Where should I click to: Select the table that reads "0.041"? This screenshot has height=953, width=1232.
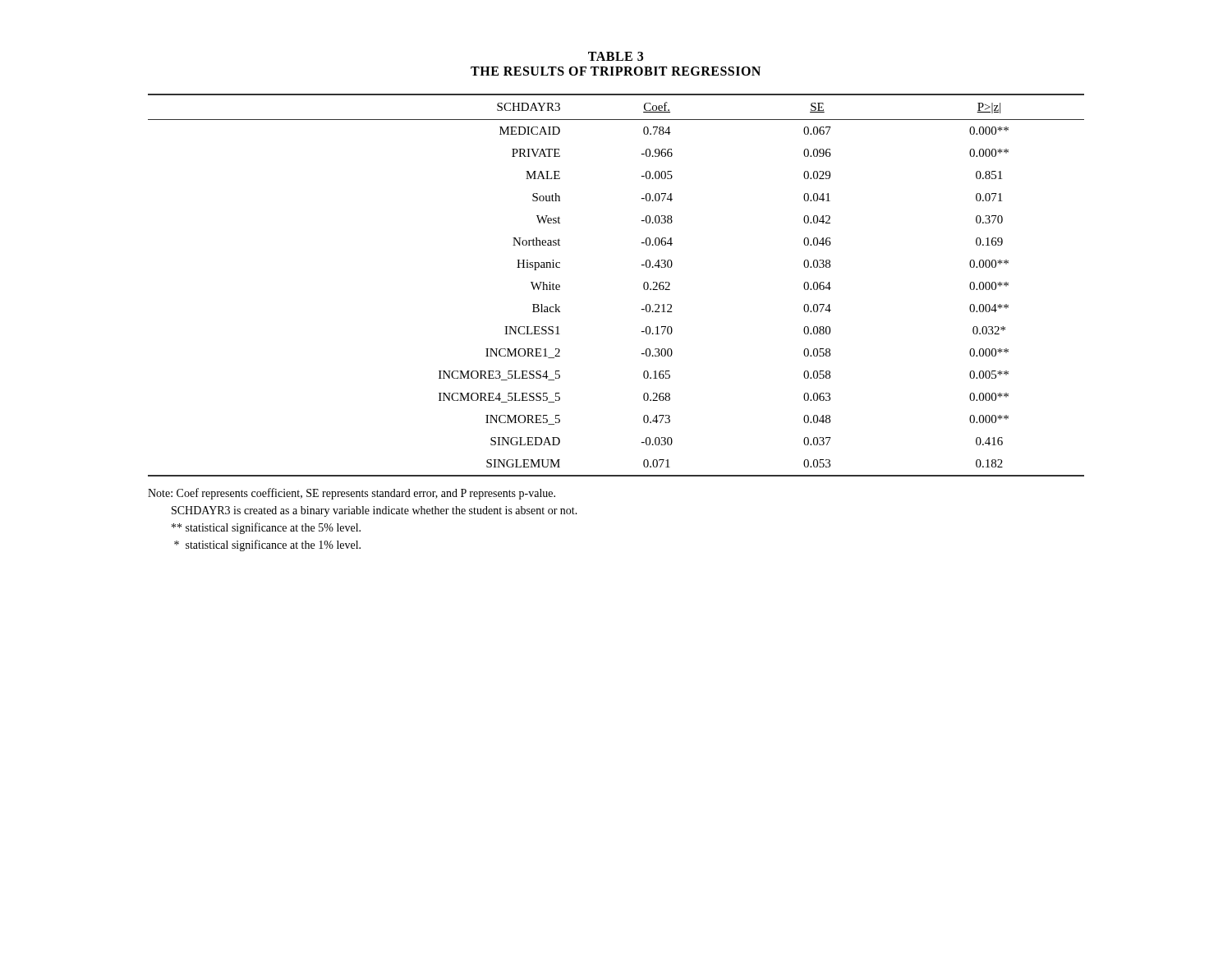click(x=616, y=285)
